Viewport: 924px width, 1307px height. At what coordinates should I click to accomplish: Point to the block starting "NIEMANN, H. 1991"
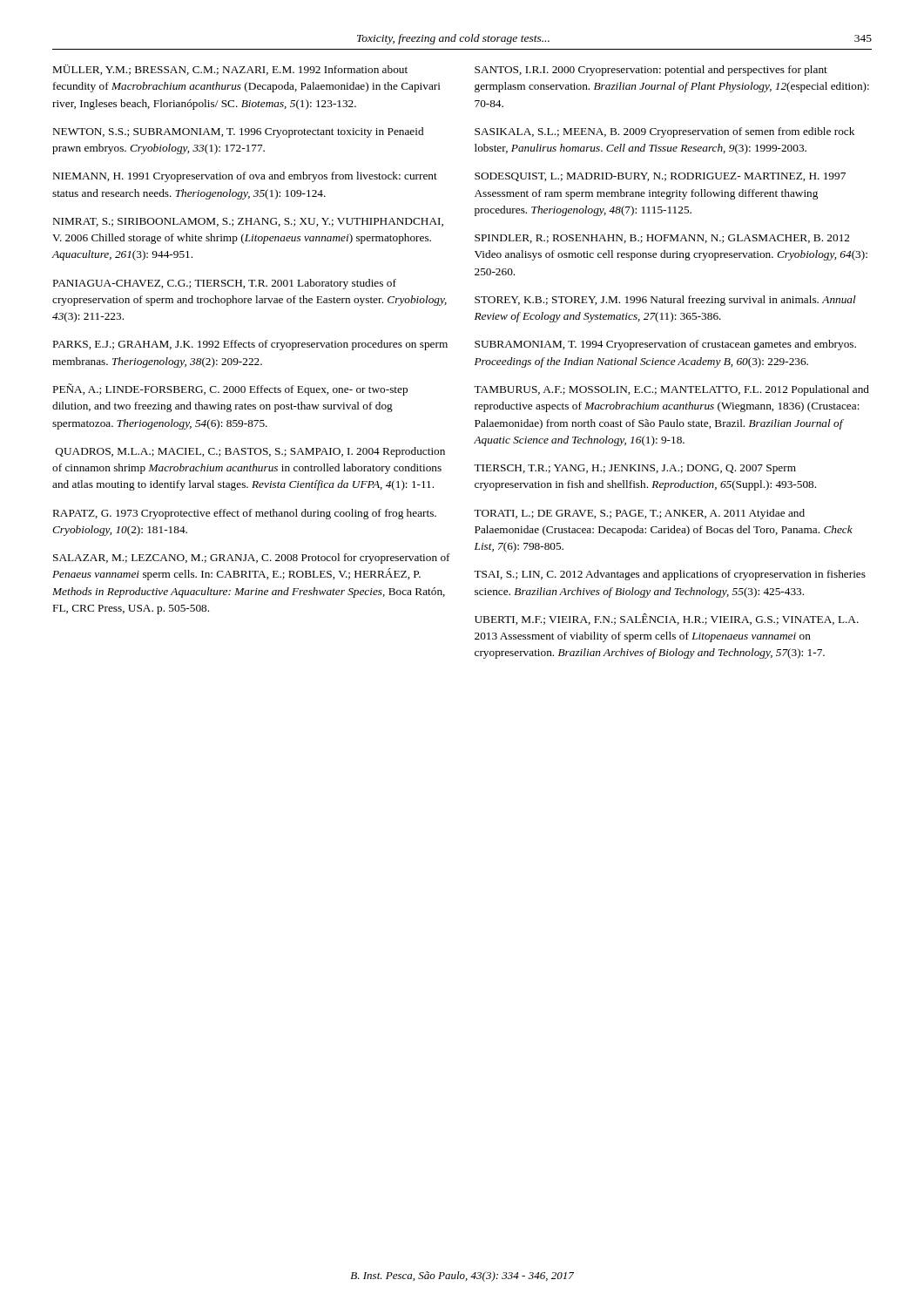point(245,184)
